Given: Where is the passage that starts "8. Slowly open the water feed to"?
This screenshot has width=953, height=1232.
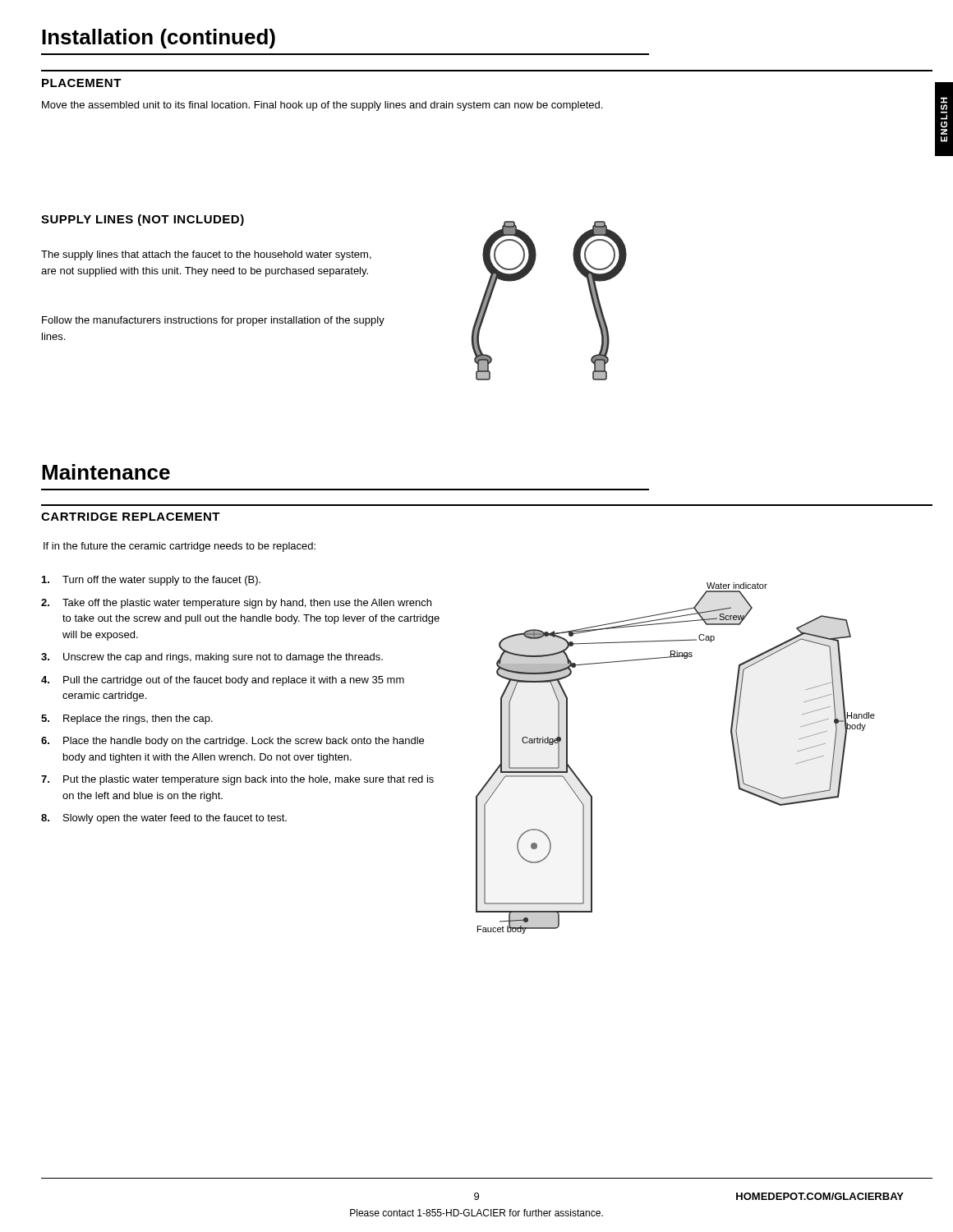Looking at the screenshot, I should coord(242,818).
